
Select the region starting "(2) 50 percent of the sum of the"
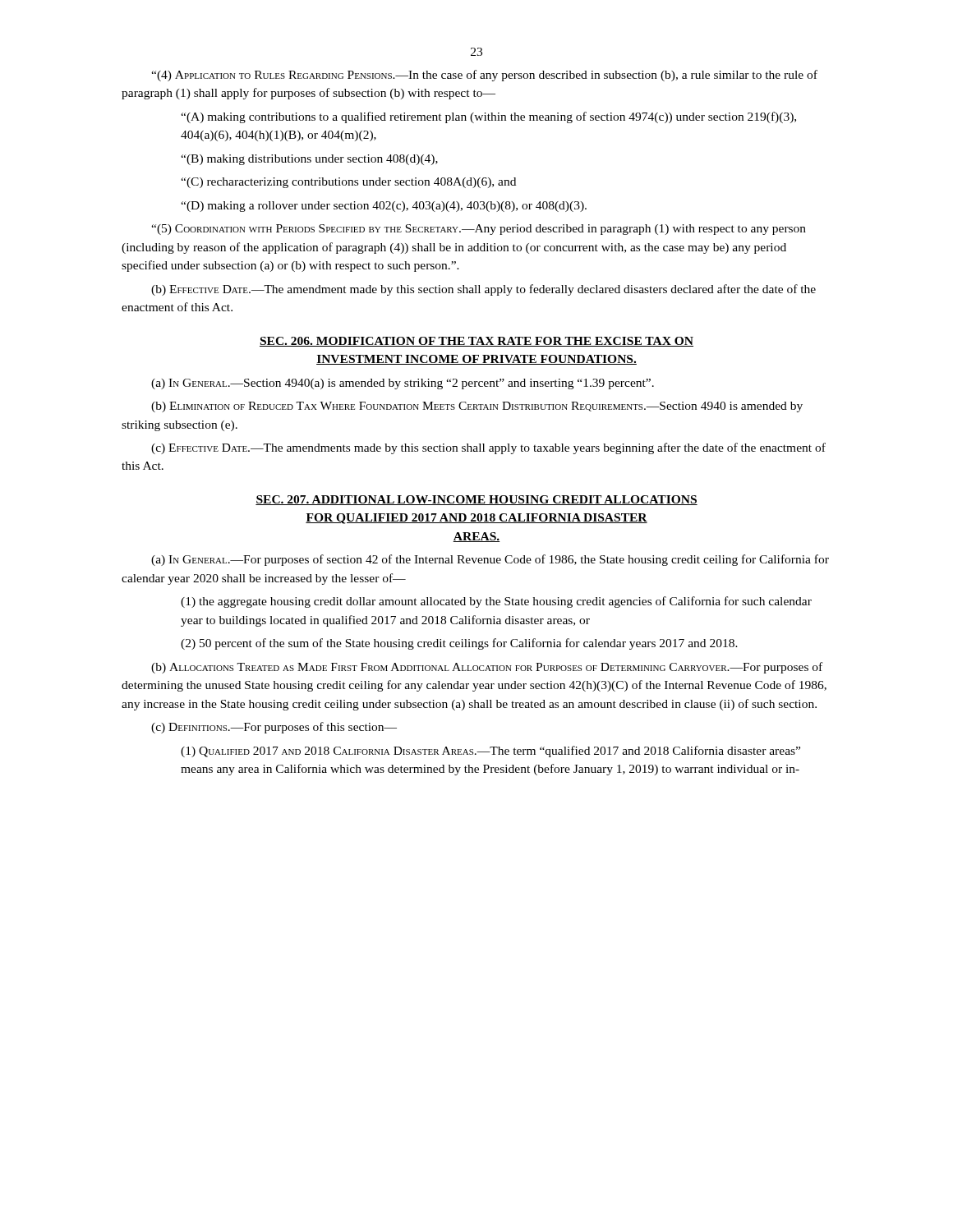(x=459, y=643)
